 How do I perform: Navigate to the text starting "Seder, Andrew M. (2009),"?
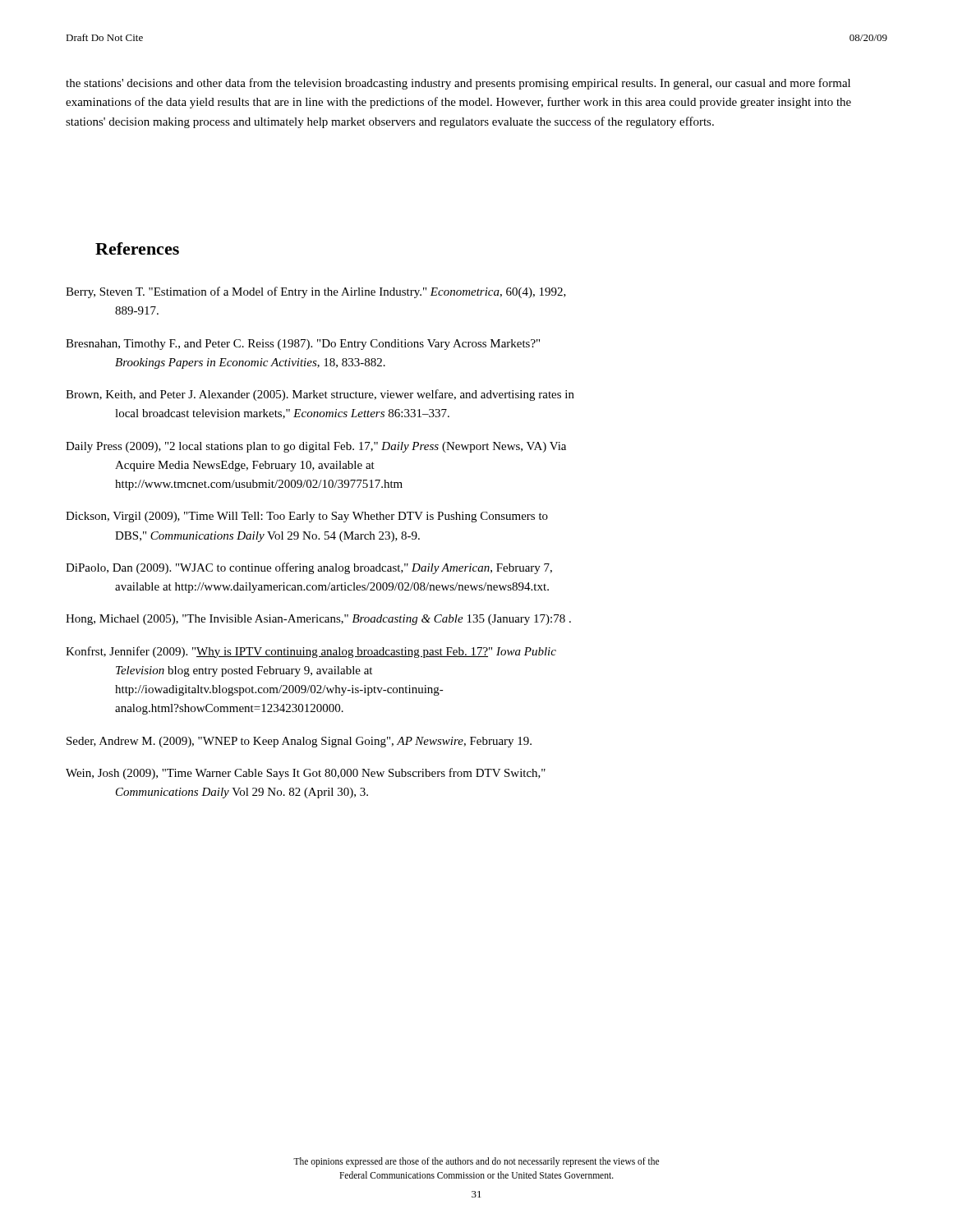tap(299, 740)
